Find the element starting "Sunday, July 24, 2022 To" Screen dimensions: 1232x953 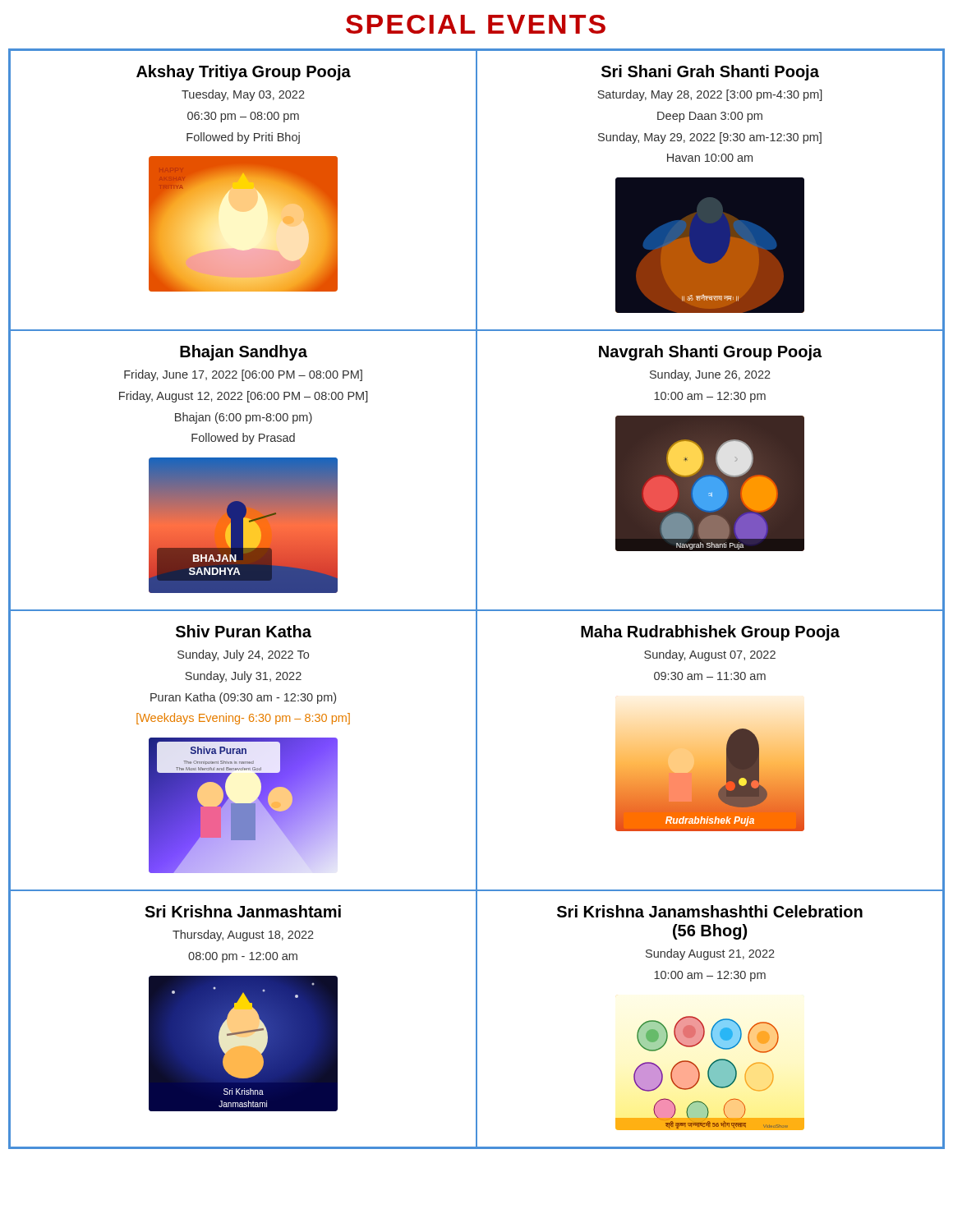[243, 655]
